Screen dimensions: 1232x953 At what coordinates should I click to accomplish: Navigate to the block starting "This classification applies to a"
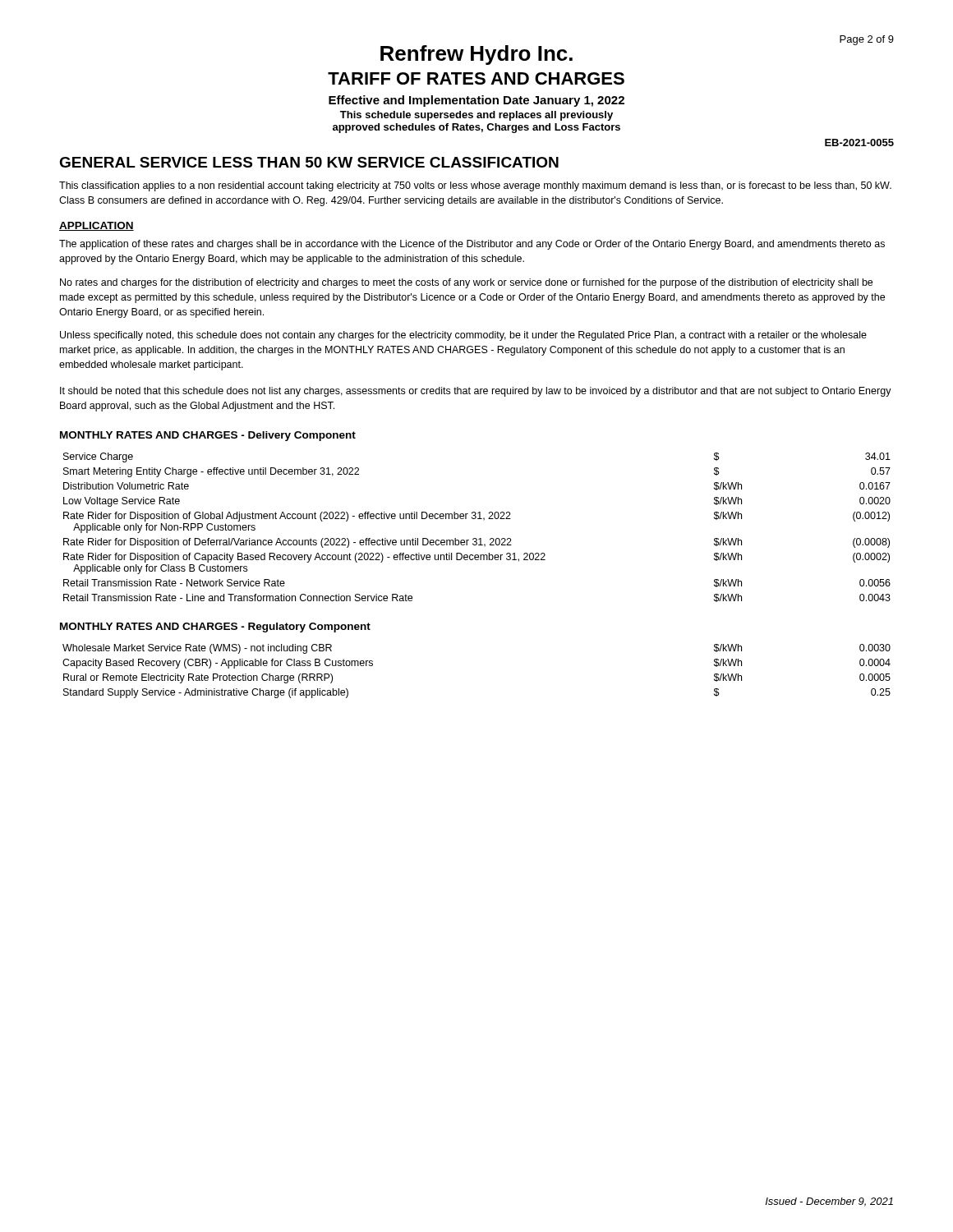click(476, 193)
